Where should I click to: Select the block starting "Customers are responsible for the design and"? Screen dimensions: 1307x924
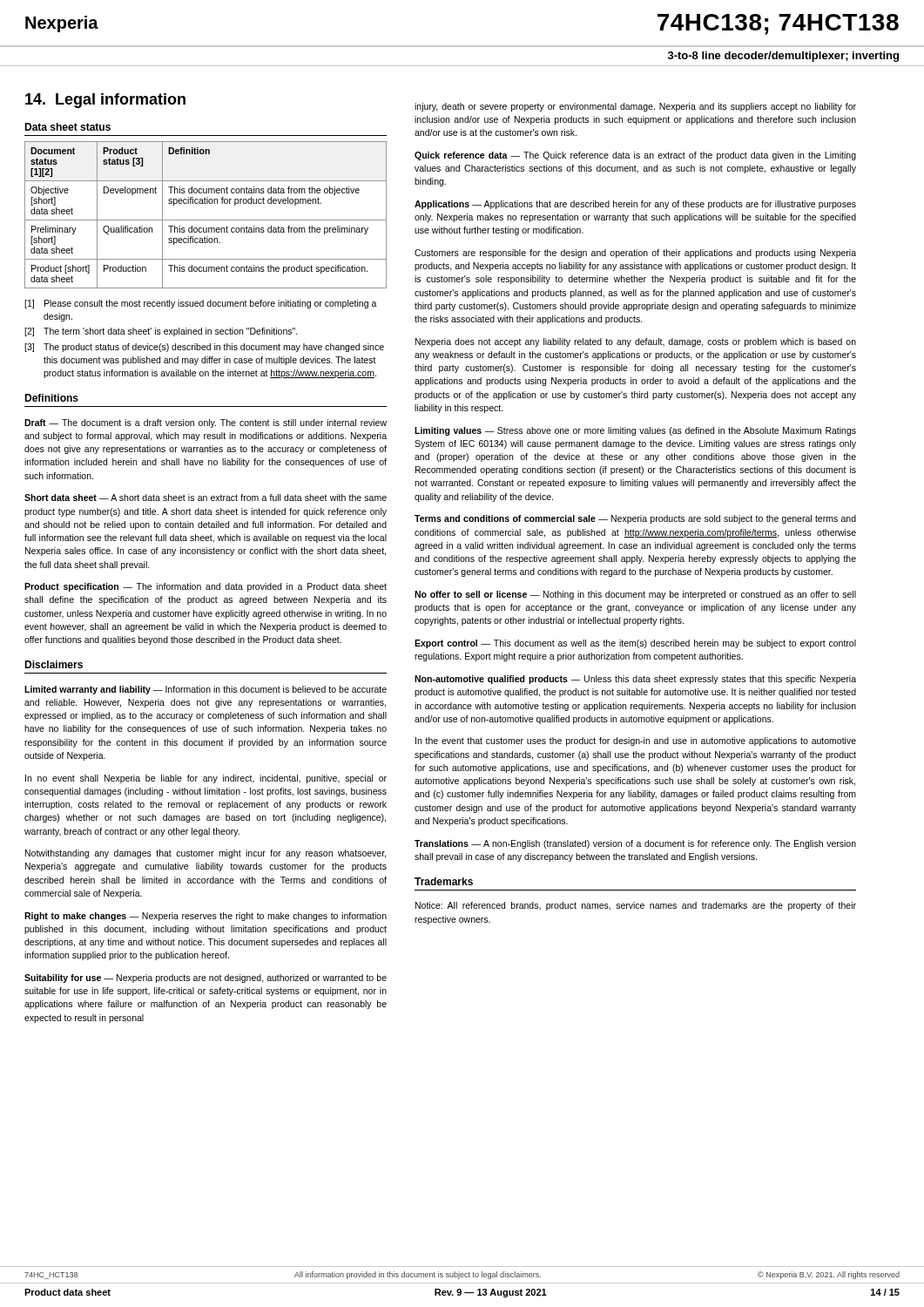tap(635, 286)
